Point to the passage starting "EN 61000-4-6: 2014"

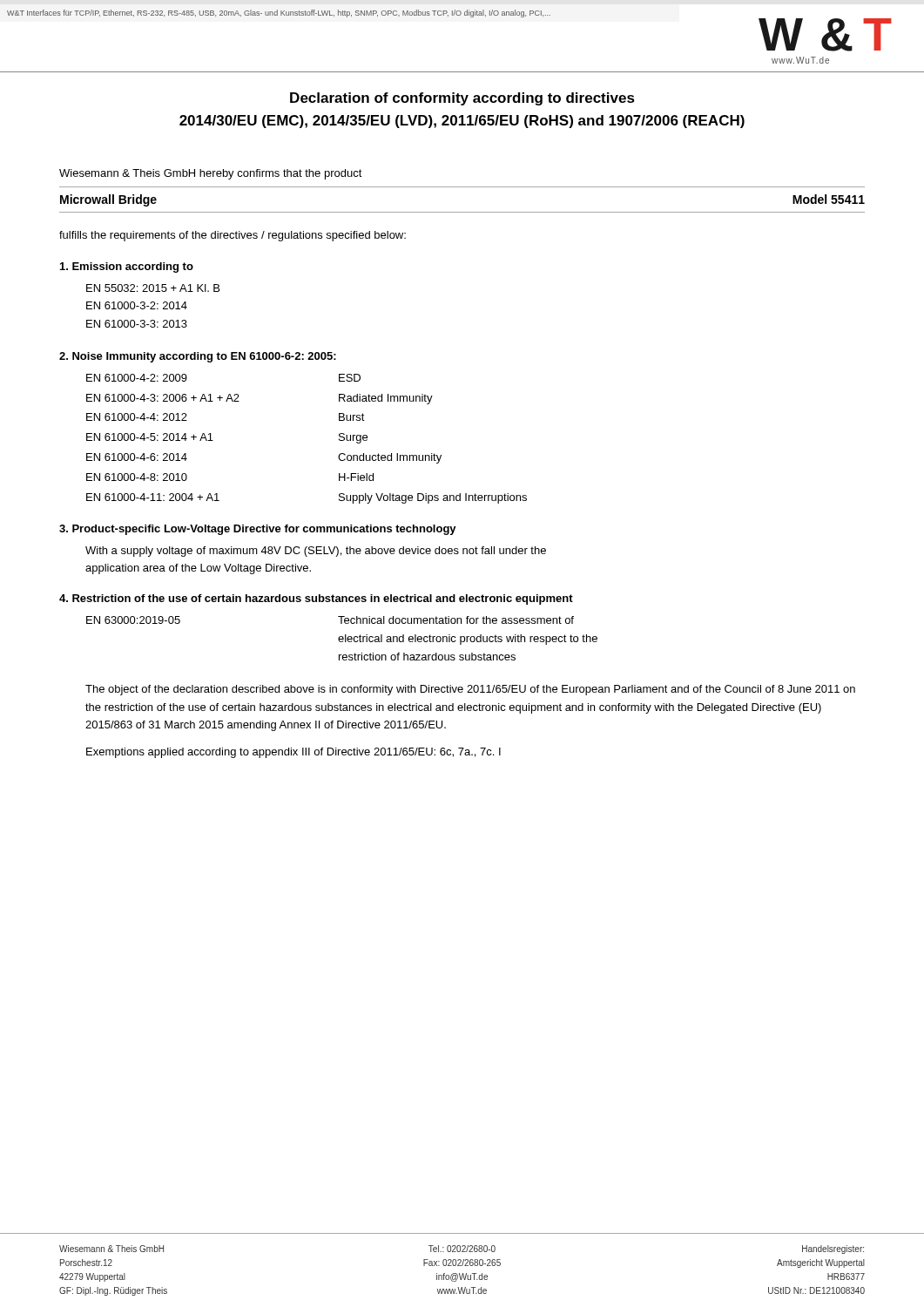click(x=136, y=457)
